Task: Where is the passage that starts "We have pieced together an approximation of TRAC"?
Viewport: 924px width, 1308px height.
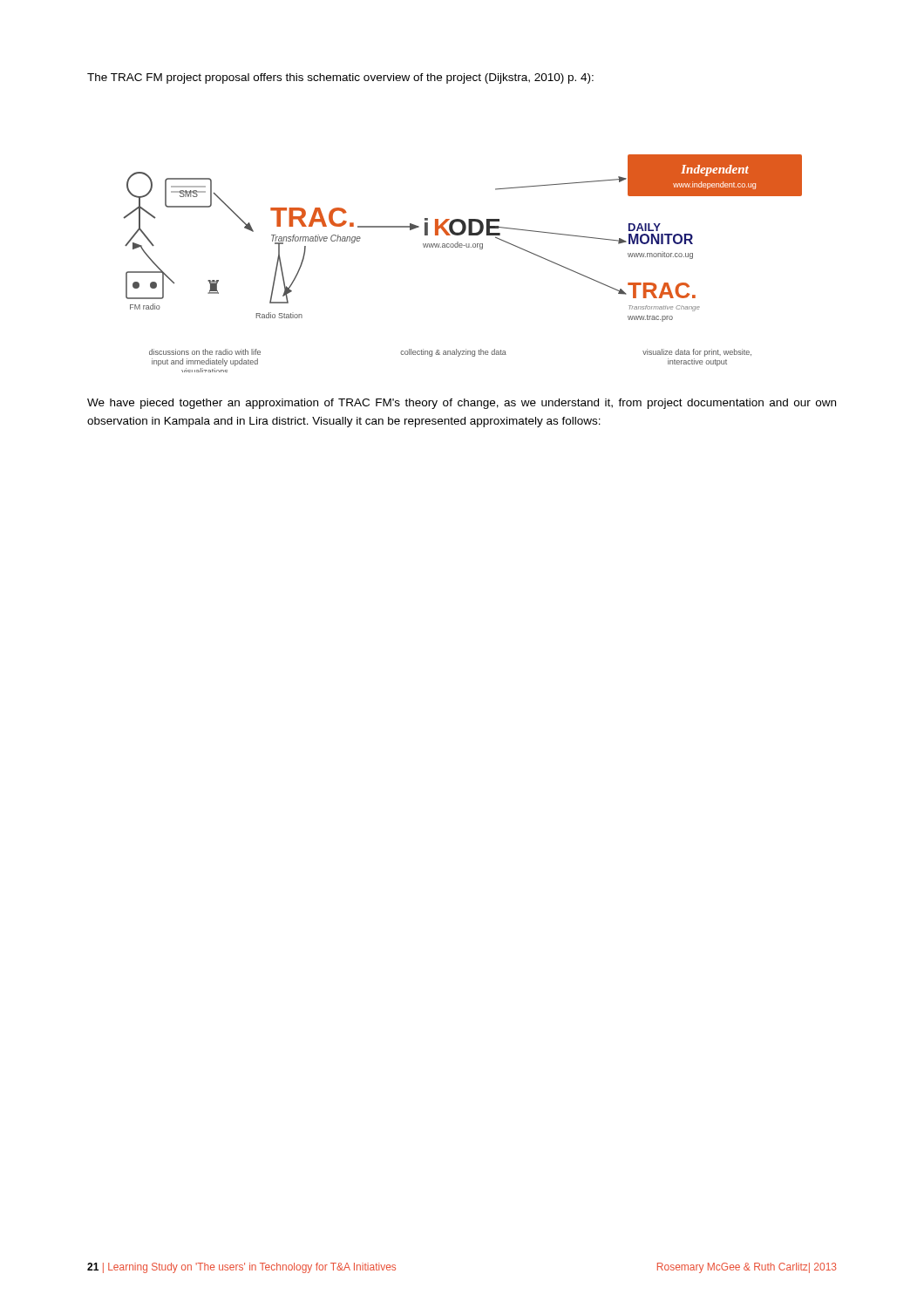Action: (x=462, y=412)
